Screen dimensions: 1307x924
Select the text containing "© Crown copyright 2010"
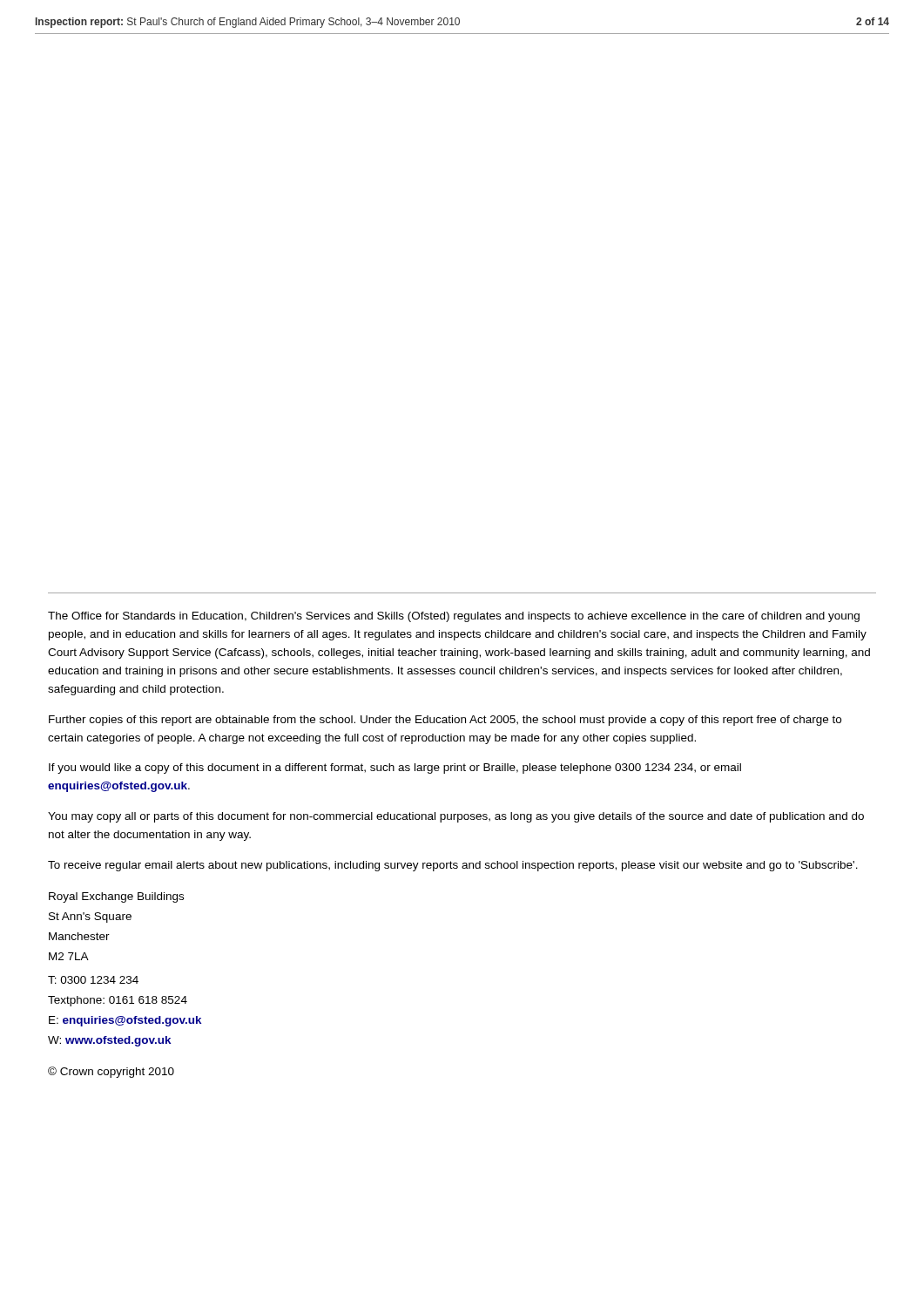(111, 1071)
